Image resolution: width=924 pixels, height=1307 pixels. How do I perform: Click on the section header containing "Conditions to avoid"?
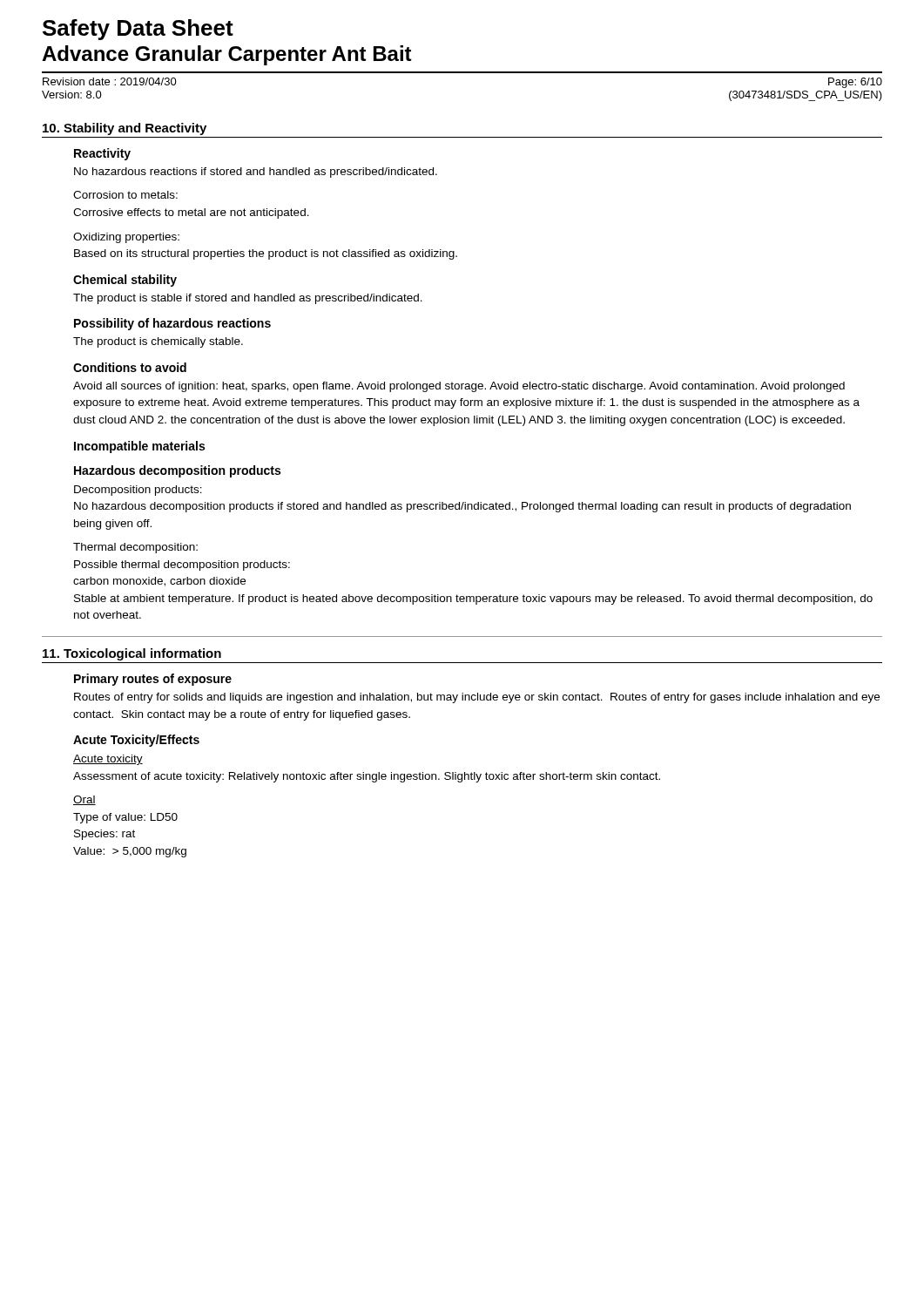[x=130, y=368]
